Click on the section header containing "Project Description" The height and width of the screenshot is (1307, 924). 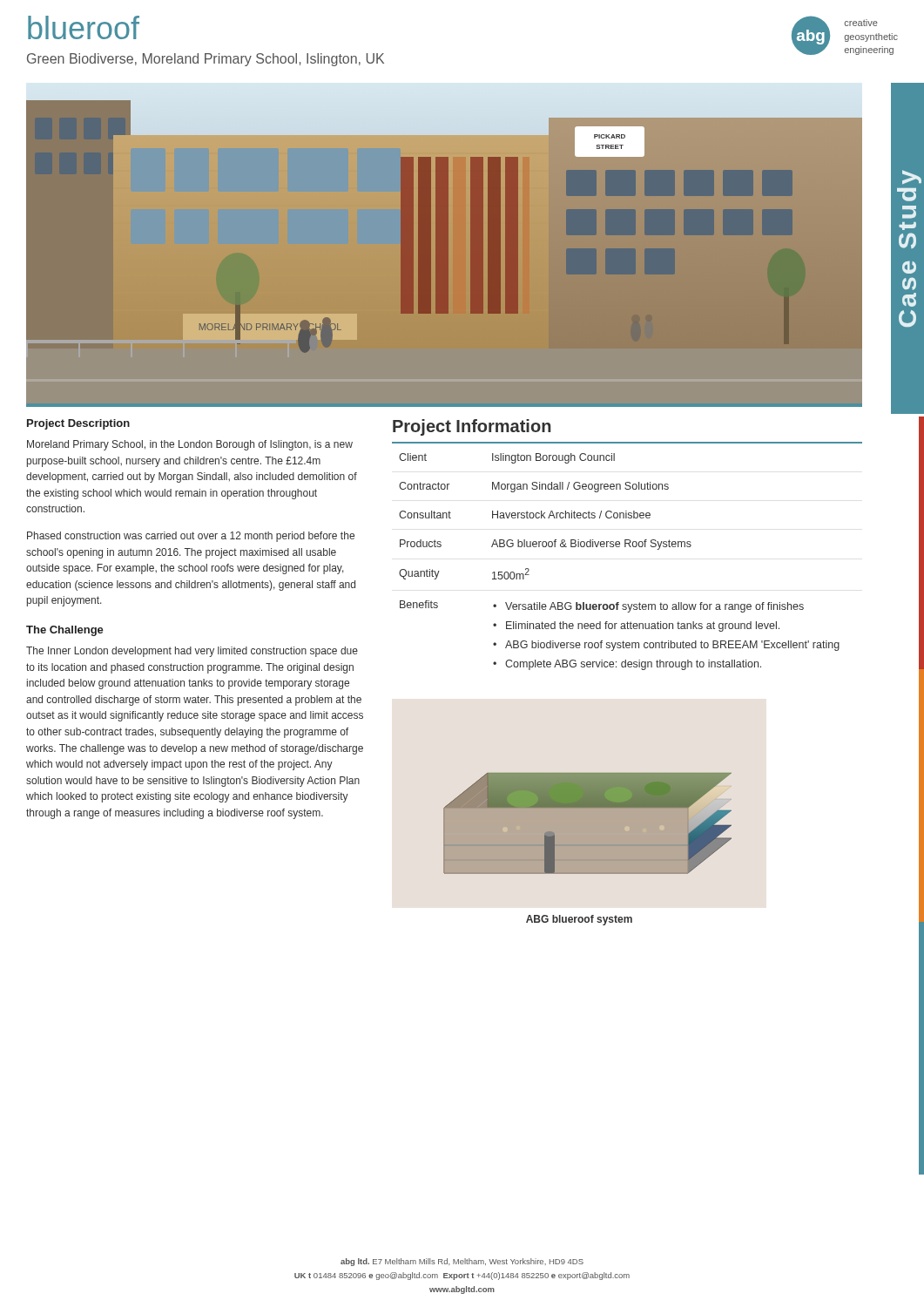[x=78, y=423]
